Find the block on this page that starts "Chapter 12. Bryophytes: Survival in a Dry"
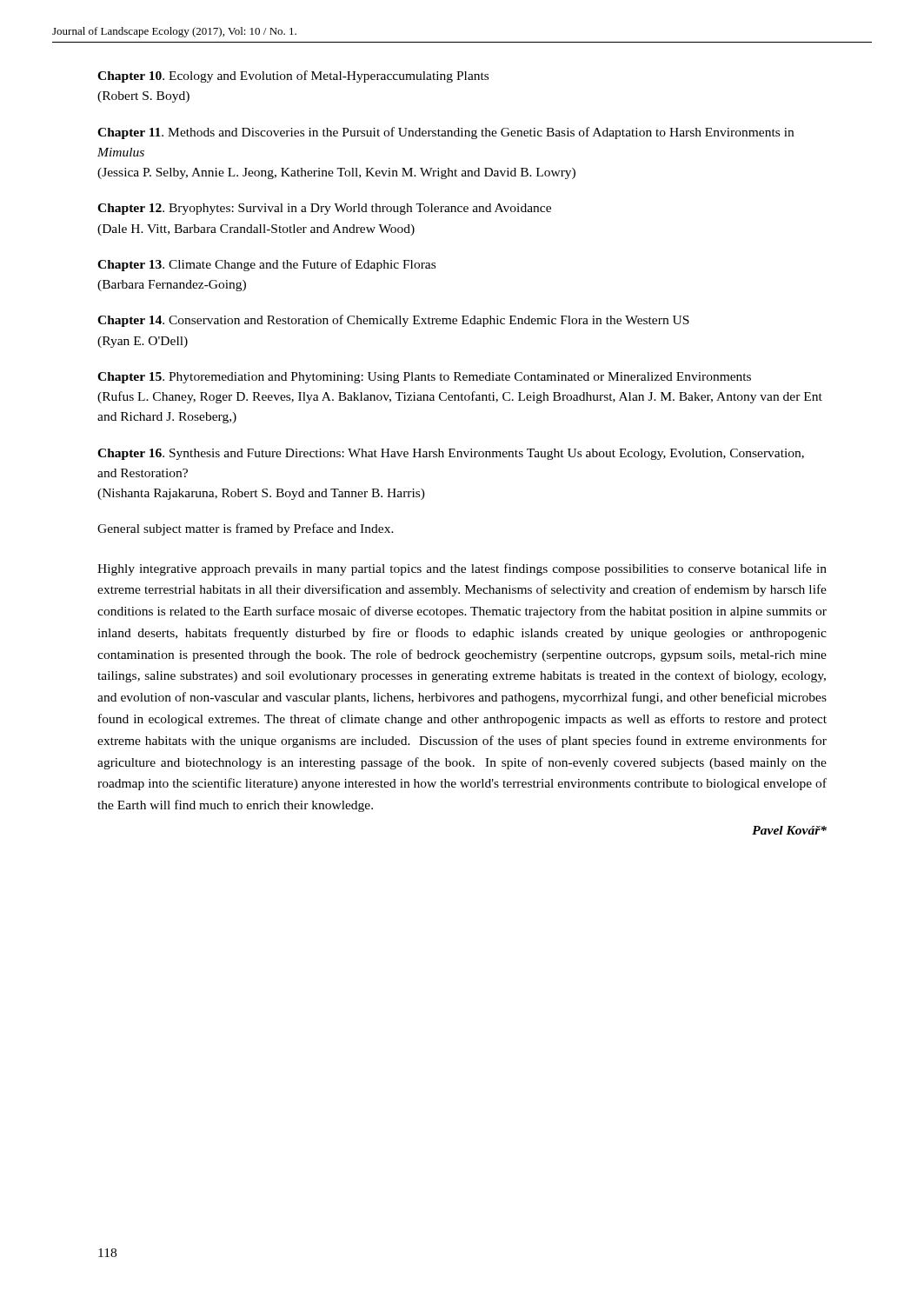Screen dimensions: 1304x924 (462, 218)
